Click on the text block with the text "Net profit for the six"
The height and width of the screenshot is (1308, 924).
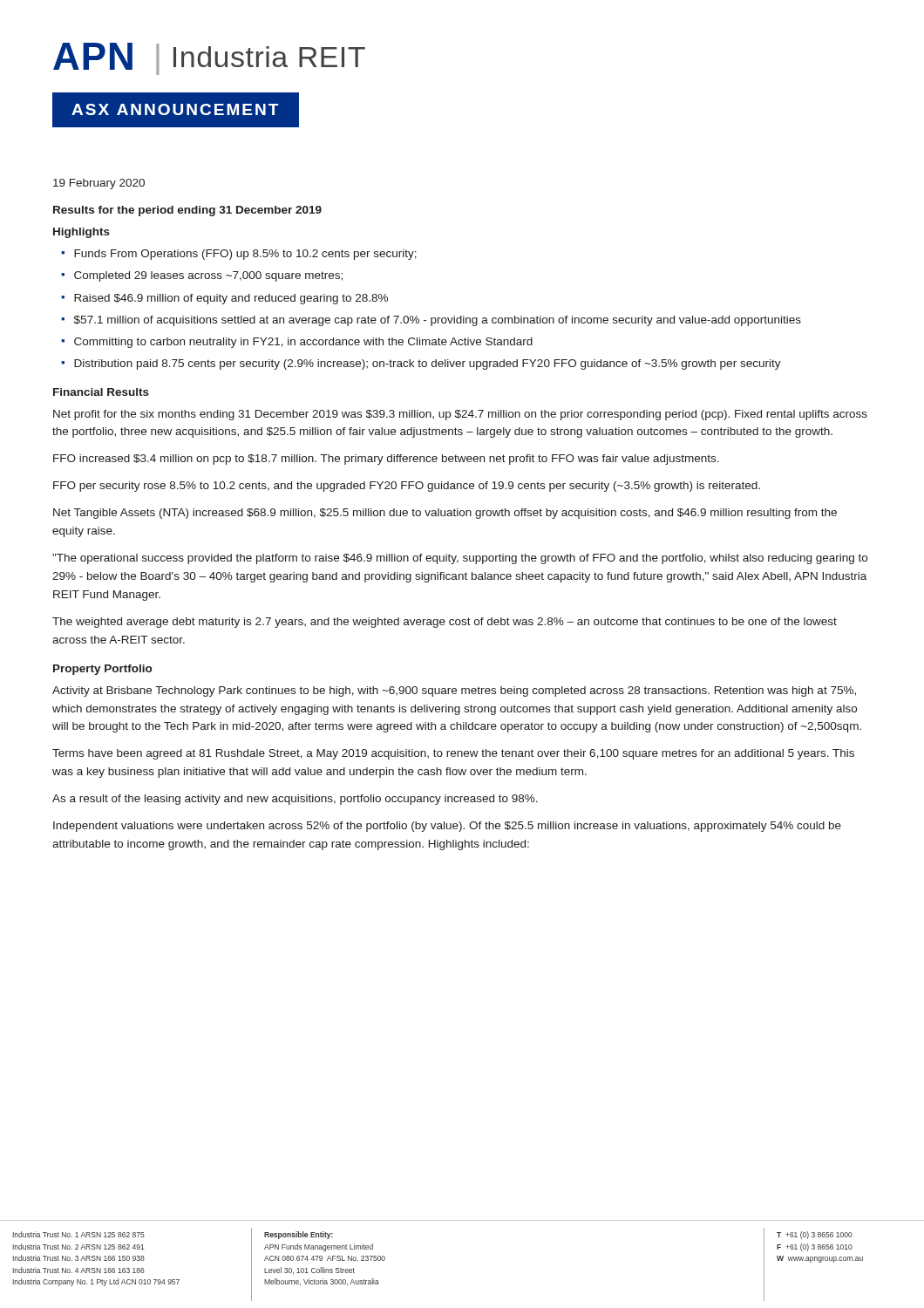click(x=460, y=422)
